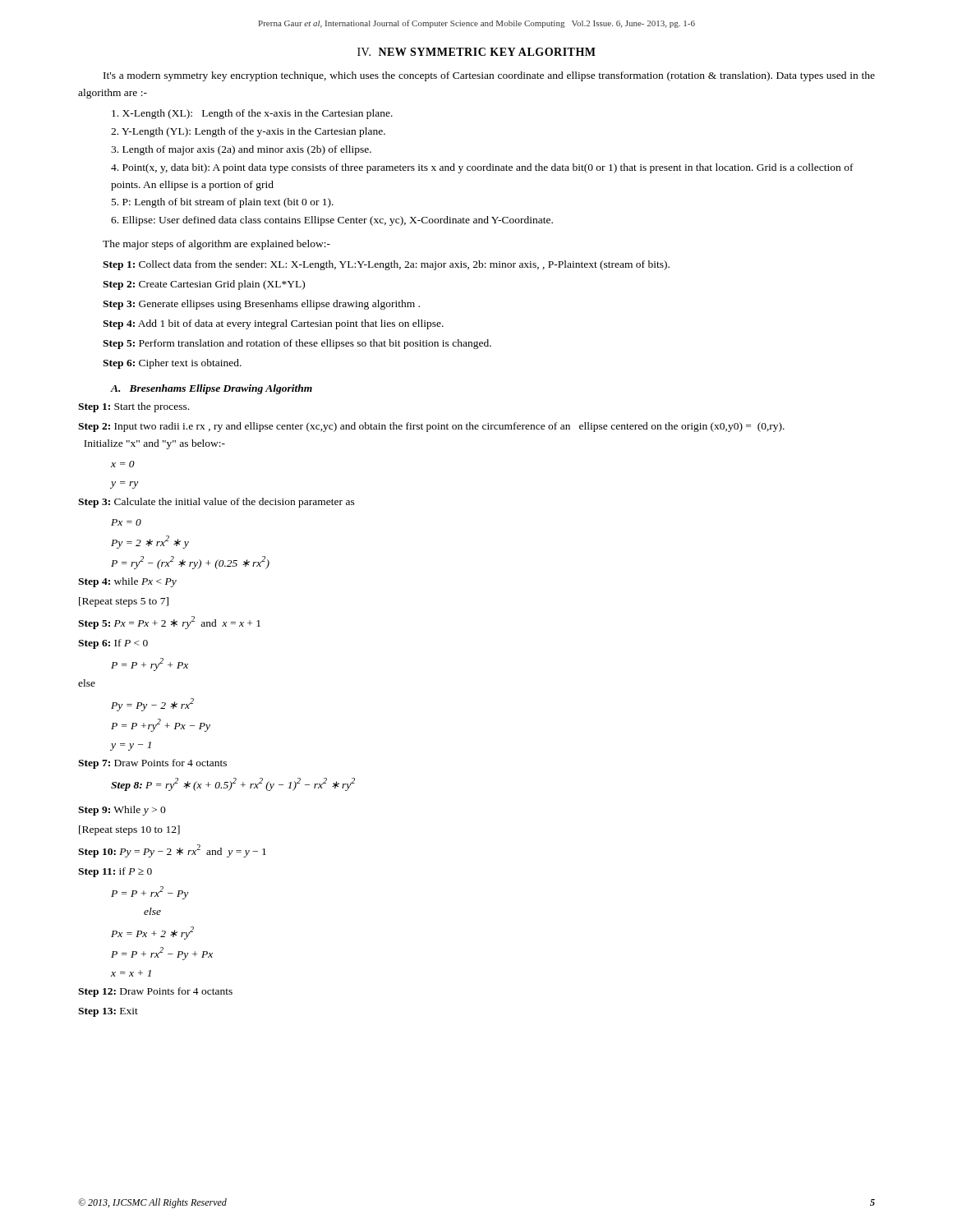
Task: Find the text block with the text "Step 5: Px ="
Action: (170, 622)
